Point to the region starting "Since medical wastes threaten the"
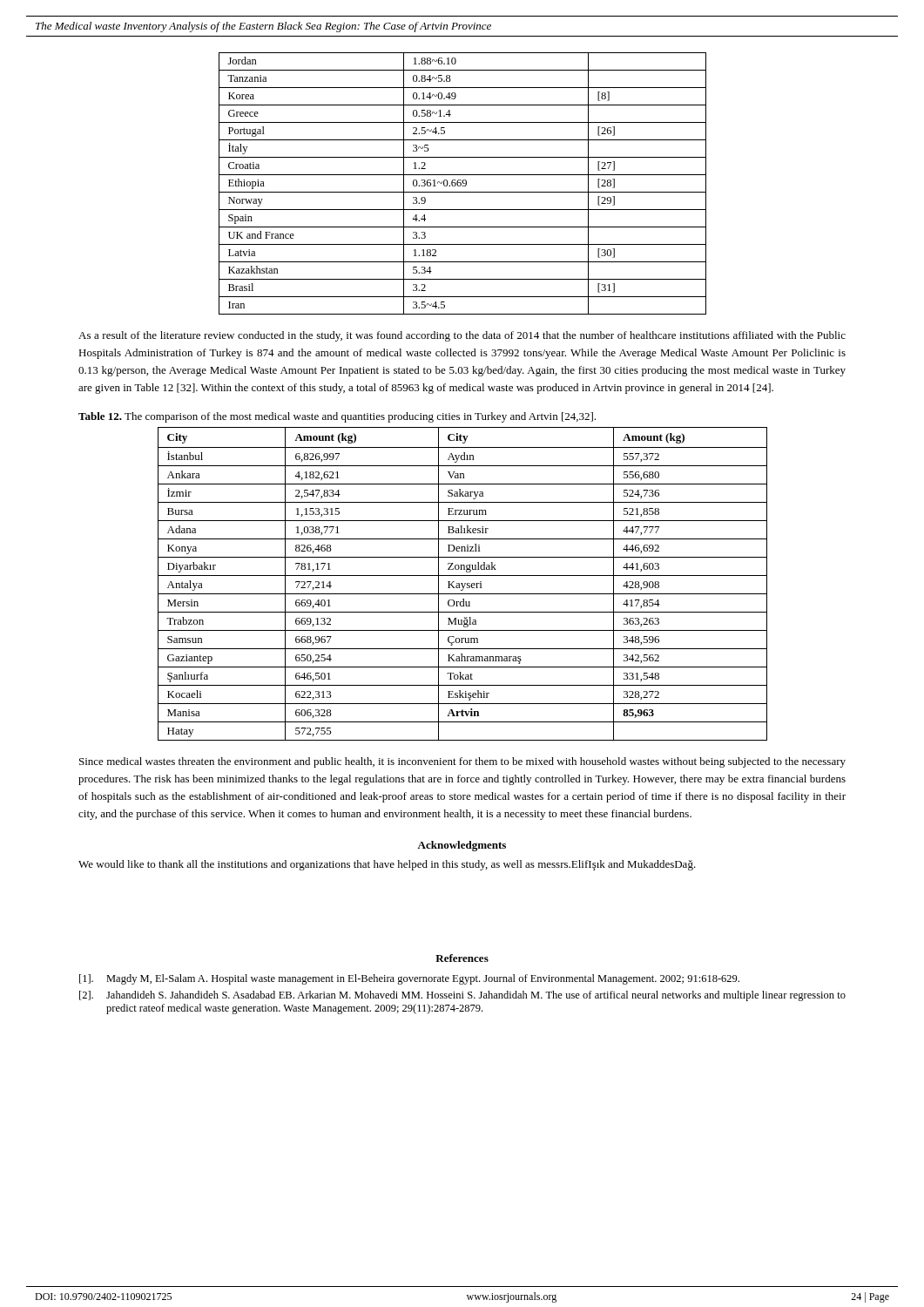 [x=462, y=788]
